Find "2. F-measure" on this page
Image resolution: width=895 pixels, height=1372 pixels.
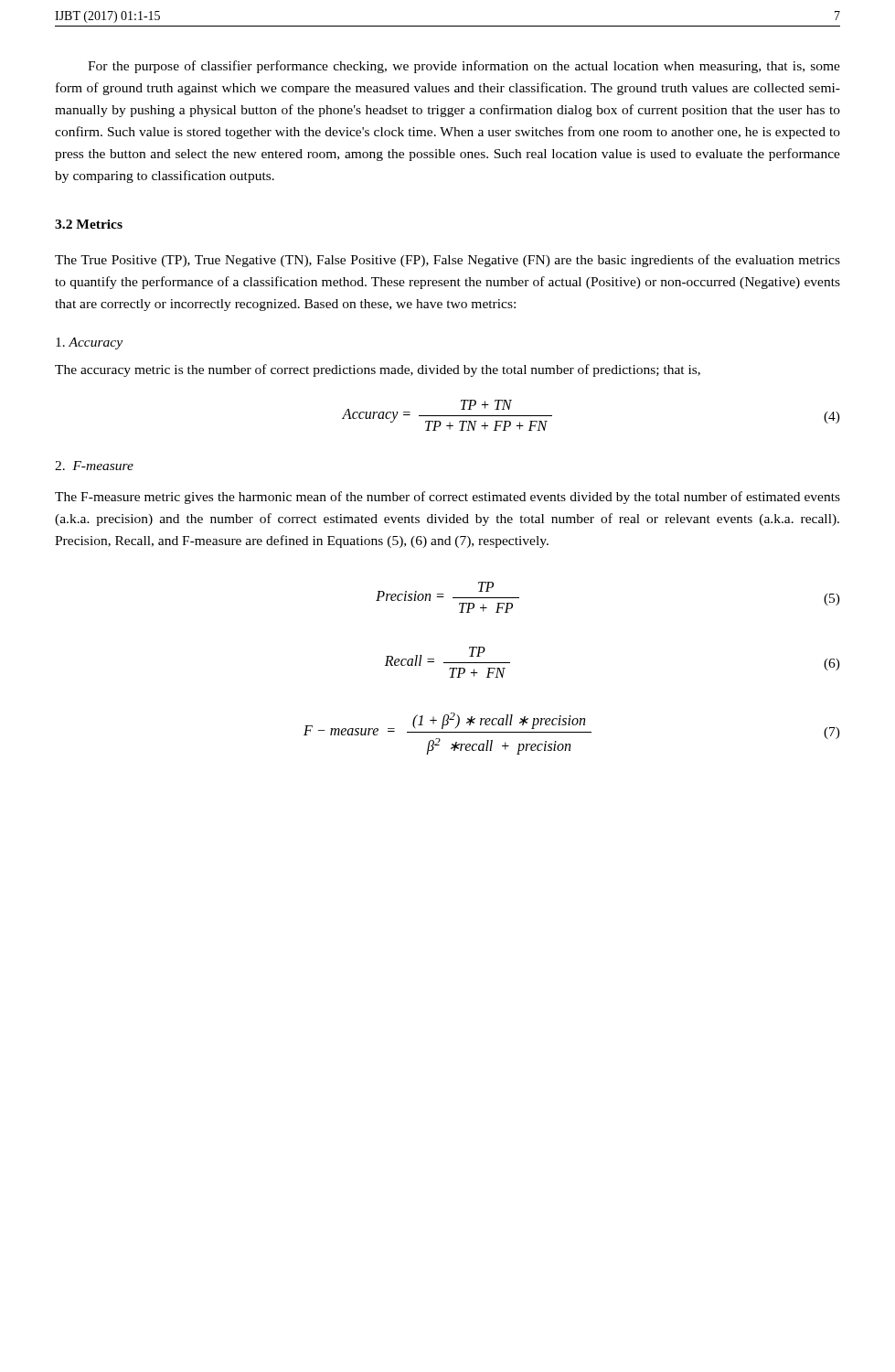pyautogui.click(x=94, y=465)
